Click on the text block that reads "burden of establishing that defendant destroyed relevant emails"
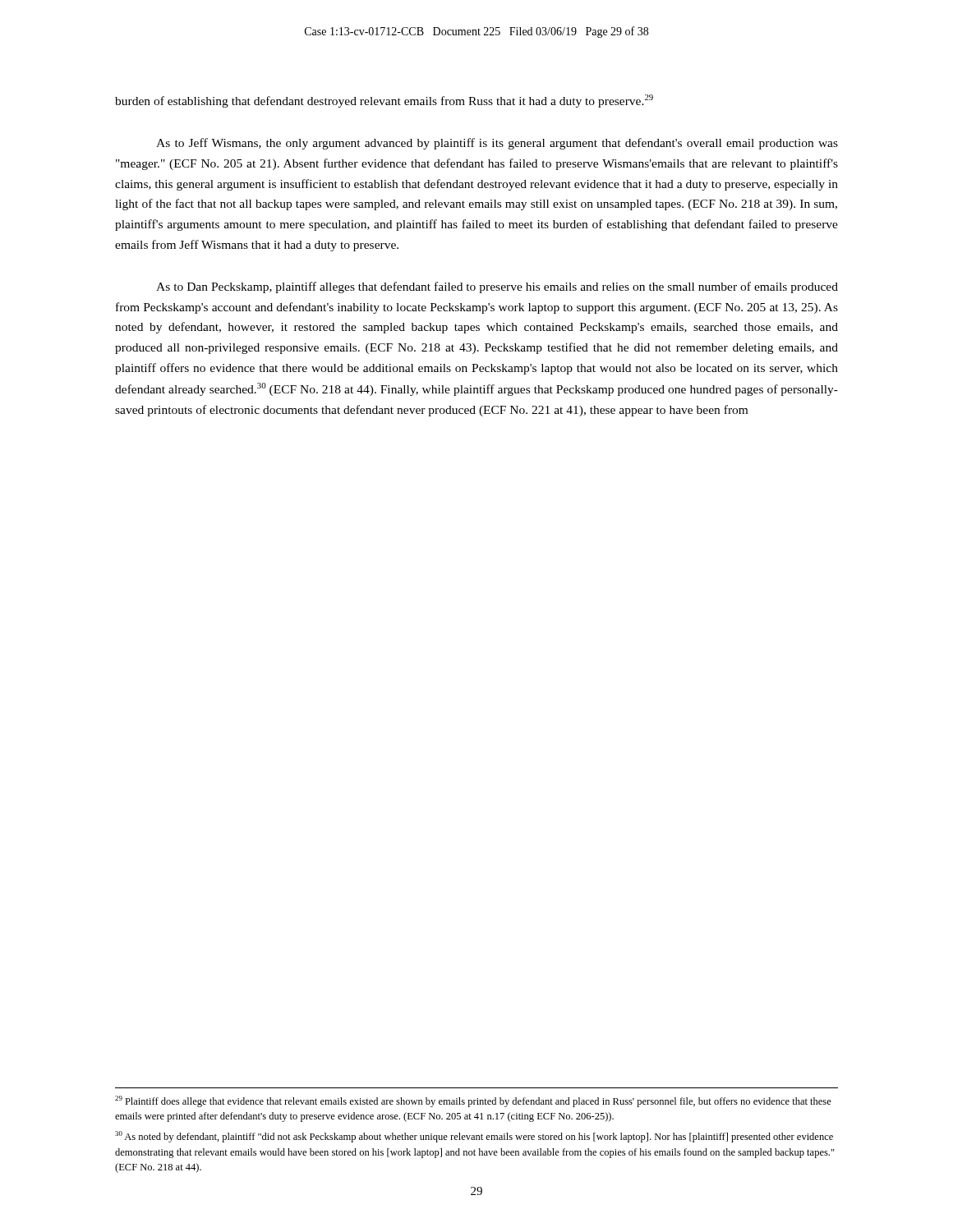 (x=384, y=100)
